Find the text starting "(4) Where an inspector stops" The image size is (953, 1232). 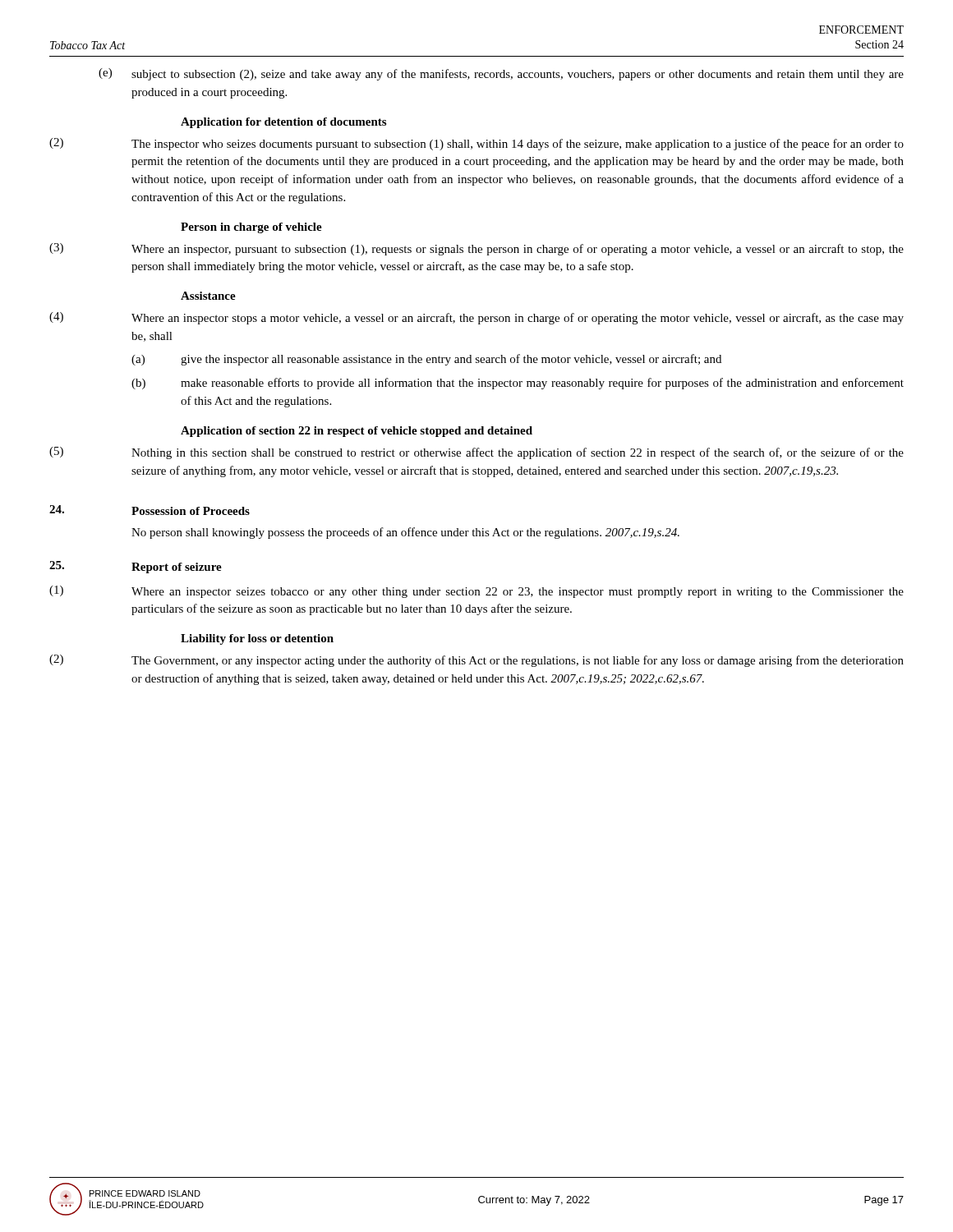click(x=476, y=360)
